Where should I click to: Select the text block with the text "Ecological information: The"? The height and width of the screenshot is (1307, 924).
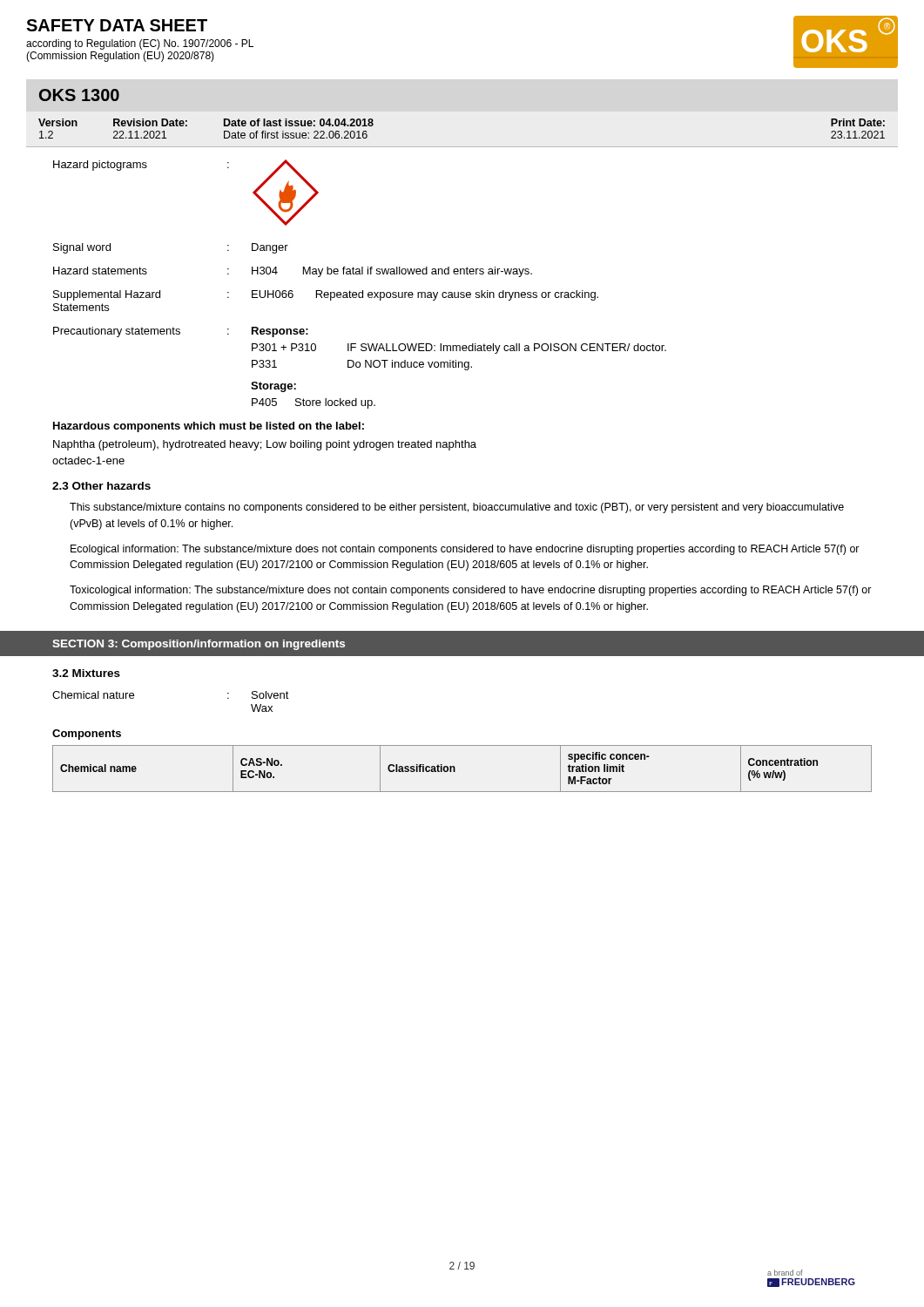pyautogui.click(x=464, y=557)
